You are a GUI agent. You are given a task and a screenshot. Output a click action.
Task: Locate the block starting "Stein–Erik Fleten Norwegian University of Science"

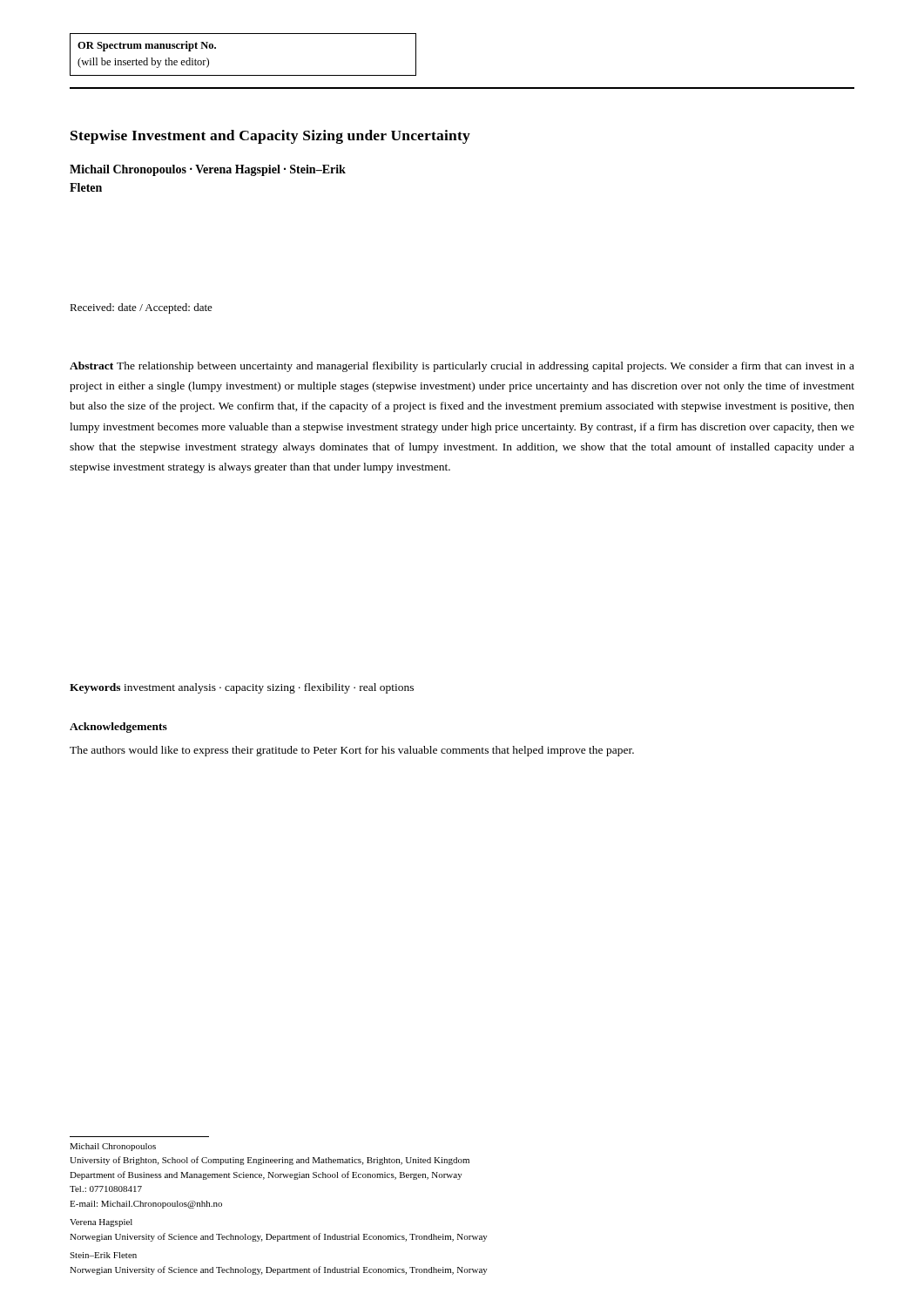462,1262
